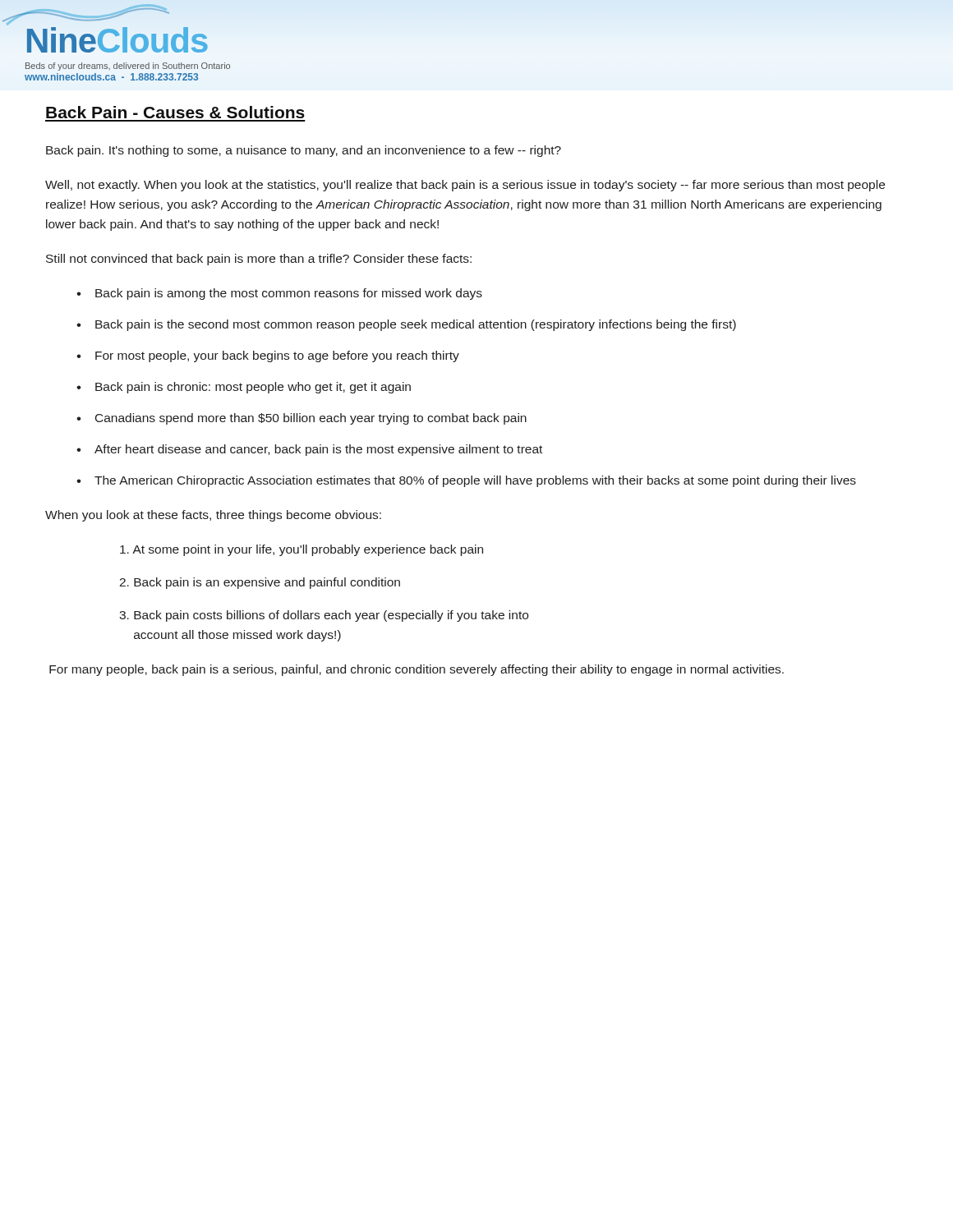Find the text block starting "Back Pain - Causes"
This screenshot has height=1232, width=953.
pos(175,112)
